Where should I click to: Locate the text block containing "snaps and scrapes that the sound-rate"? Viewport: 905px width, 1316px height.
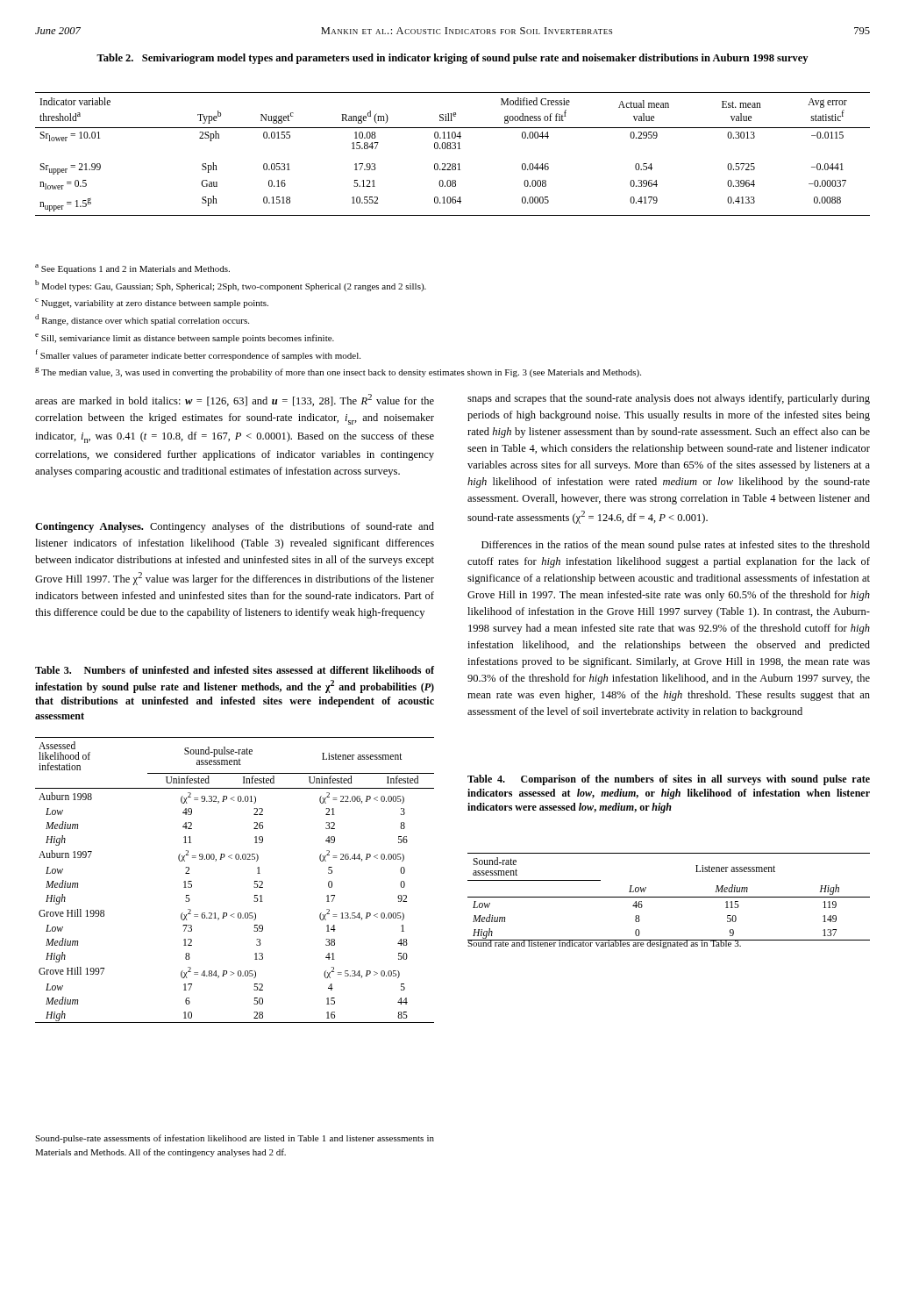(x=669, y=555)
